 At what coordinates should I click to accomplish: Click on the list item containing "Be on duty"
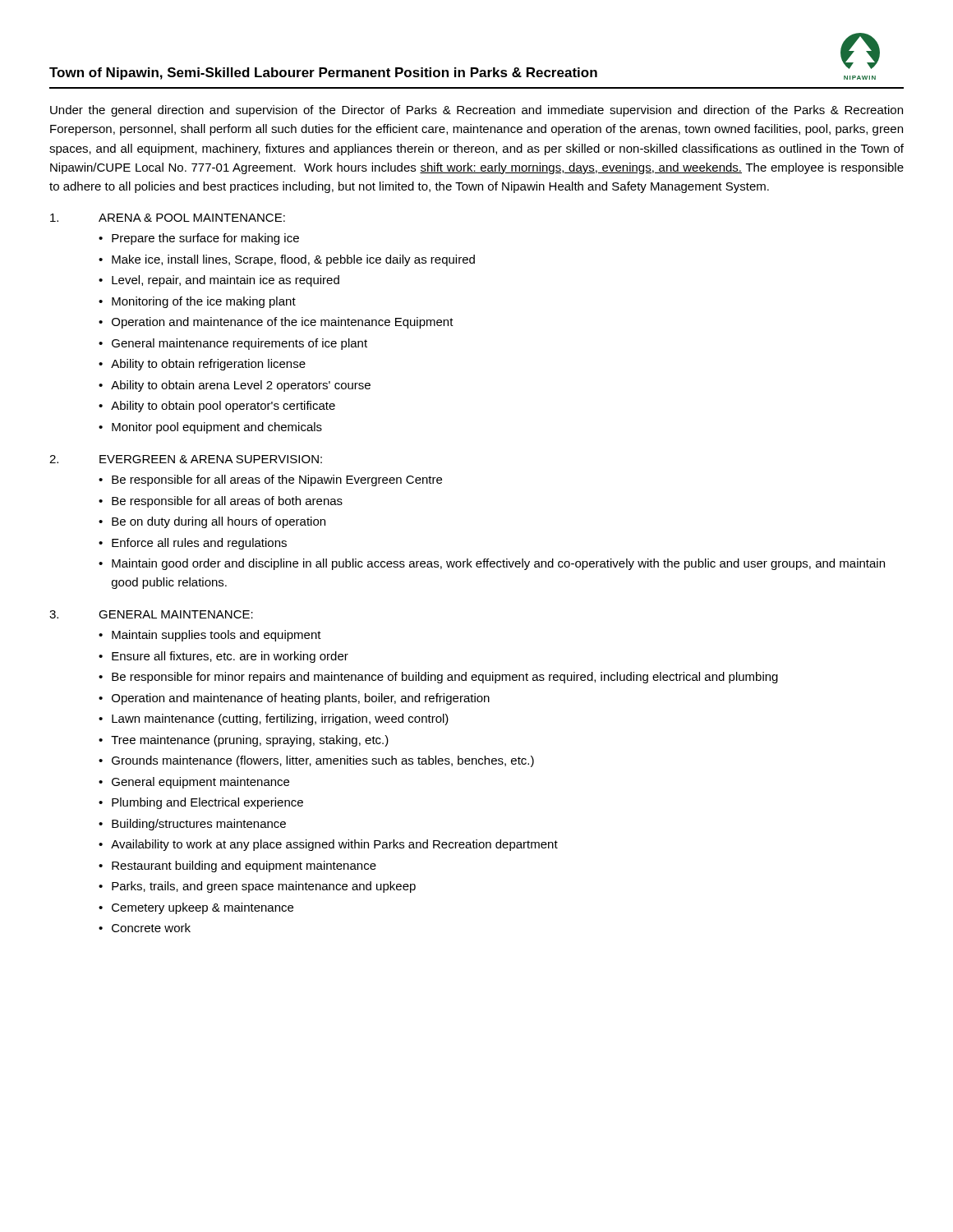point(219,521)
